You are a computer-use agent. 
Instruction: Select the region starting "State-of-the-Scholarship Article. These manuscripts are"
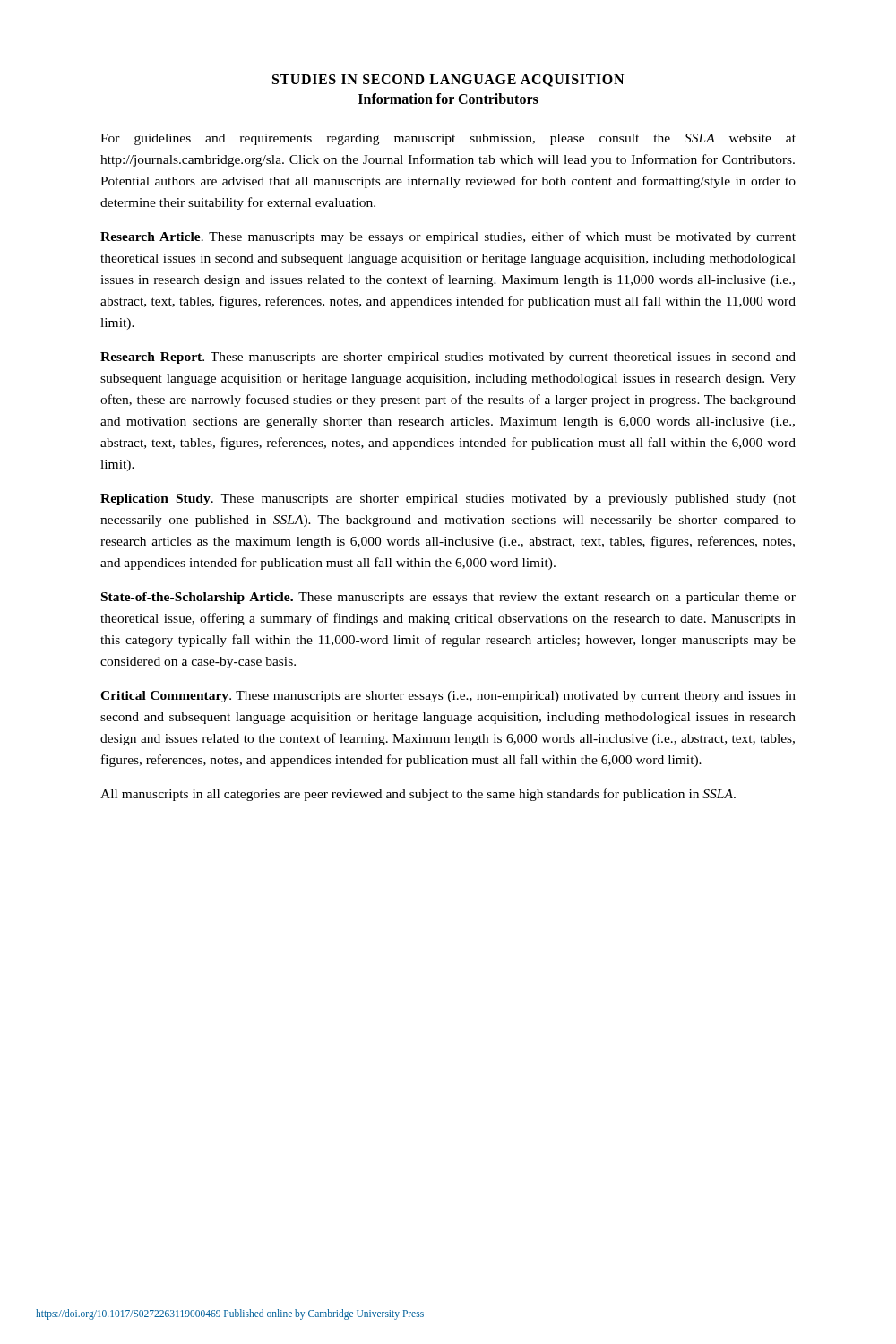tap(448, 629)
